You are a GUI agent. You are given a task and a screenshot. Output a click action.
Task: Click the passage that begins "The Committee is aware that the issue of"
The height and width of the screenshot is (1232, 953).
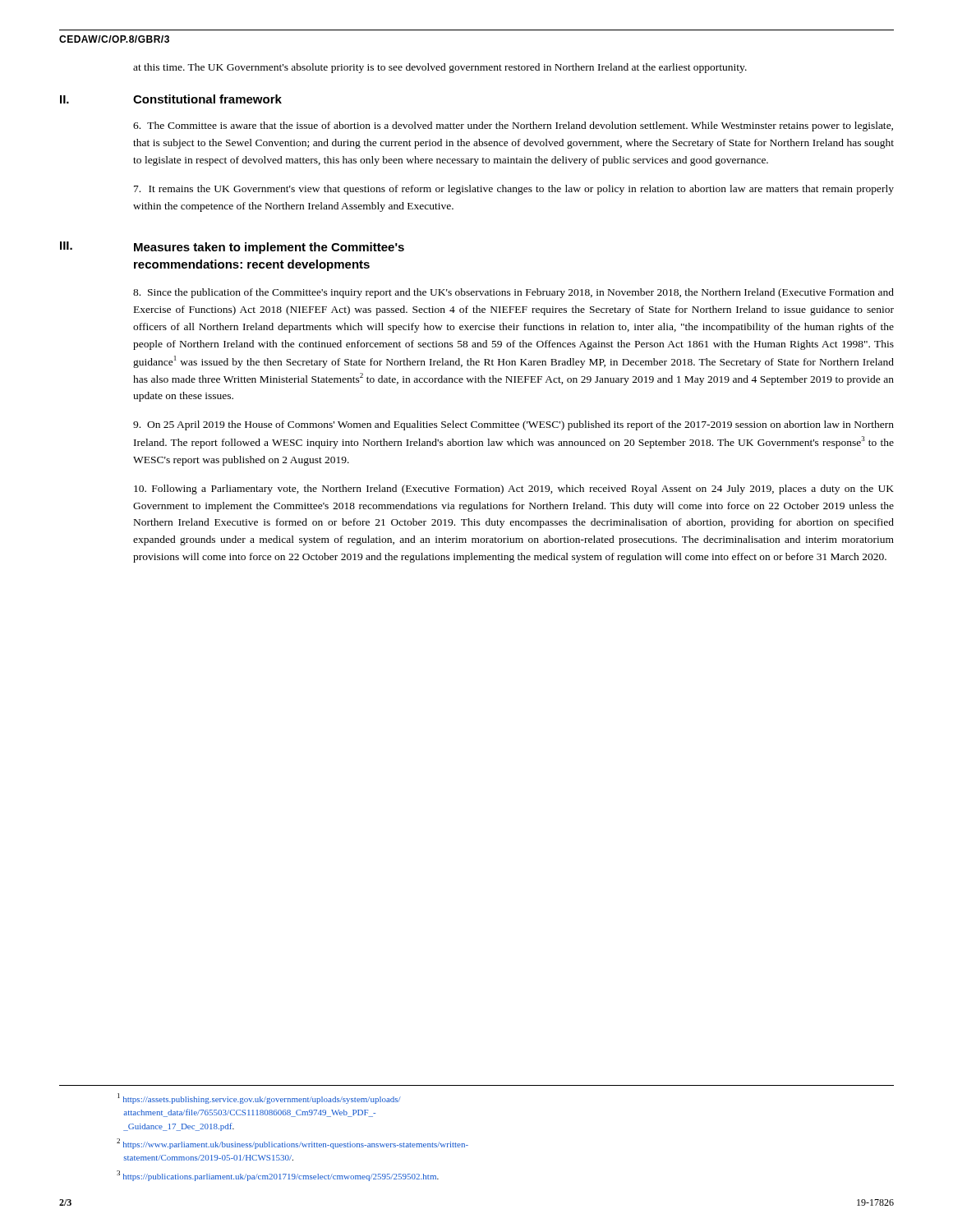[x=513, y=143]
